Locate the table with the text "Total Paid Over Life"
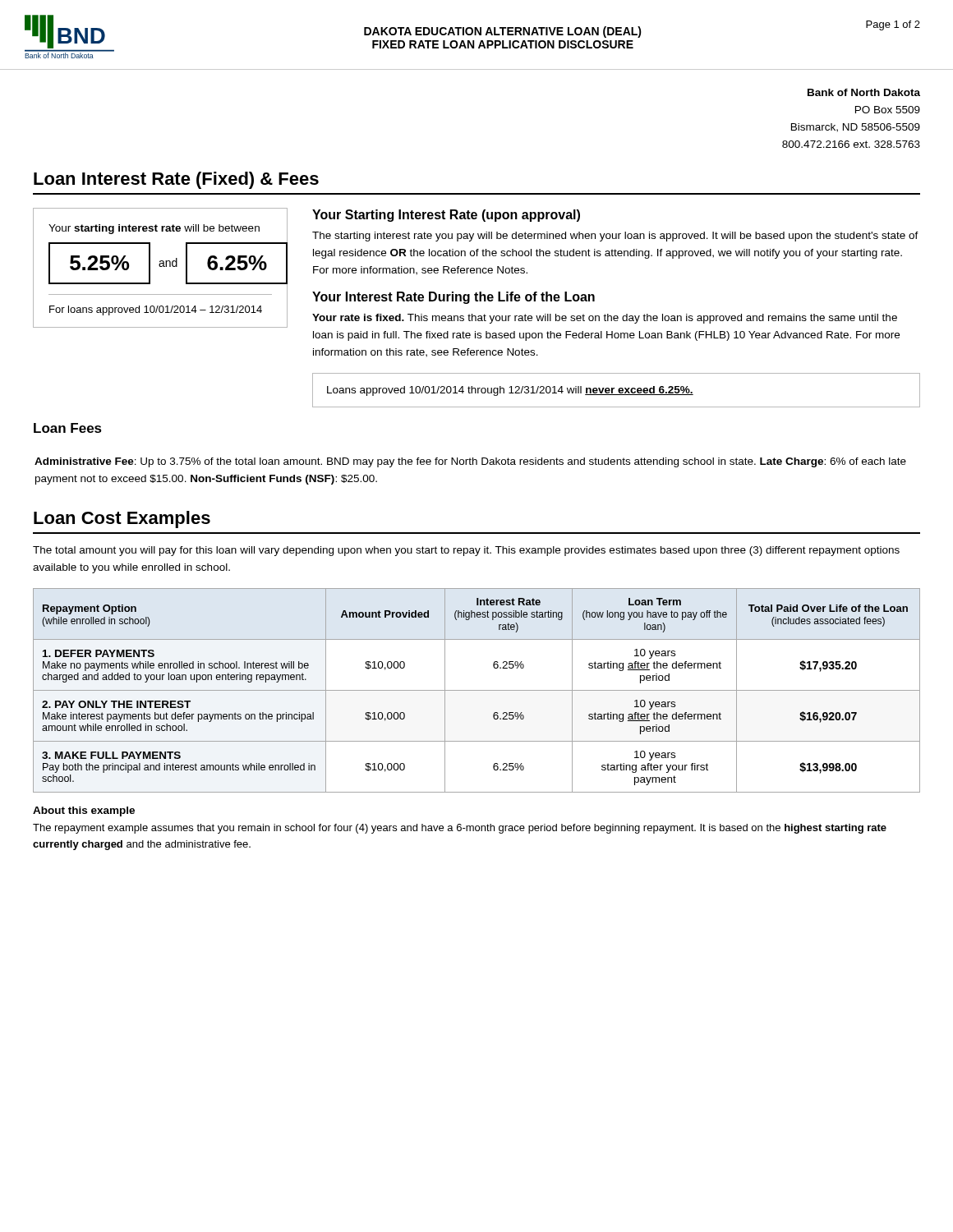 (476, 690)
